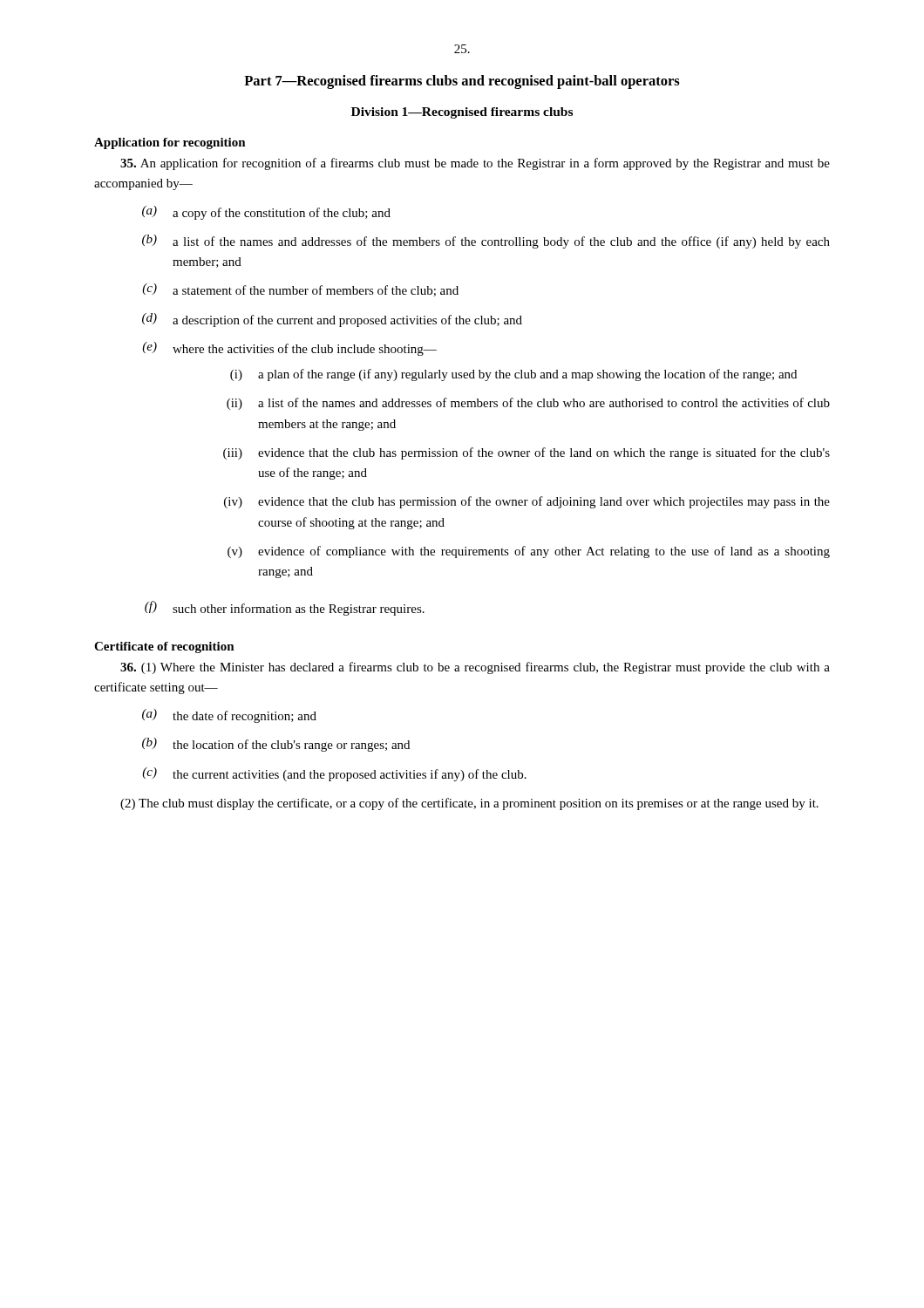Click on the list item that reads "(v) evidence of compliance with the requirements"
The width and height of the screenshot is (924, 1308).
pos(501,562)
